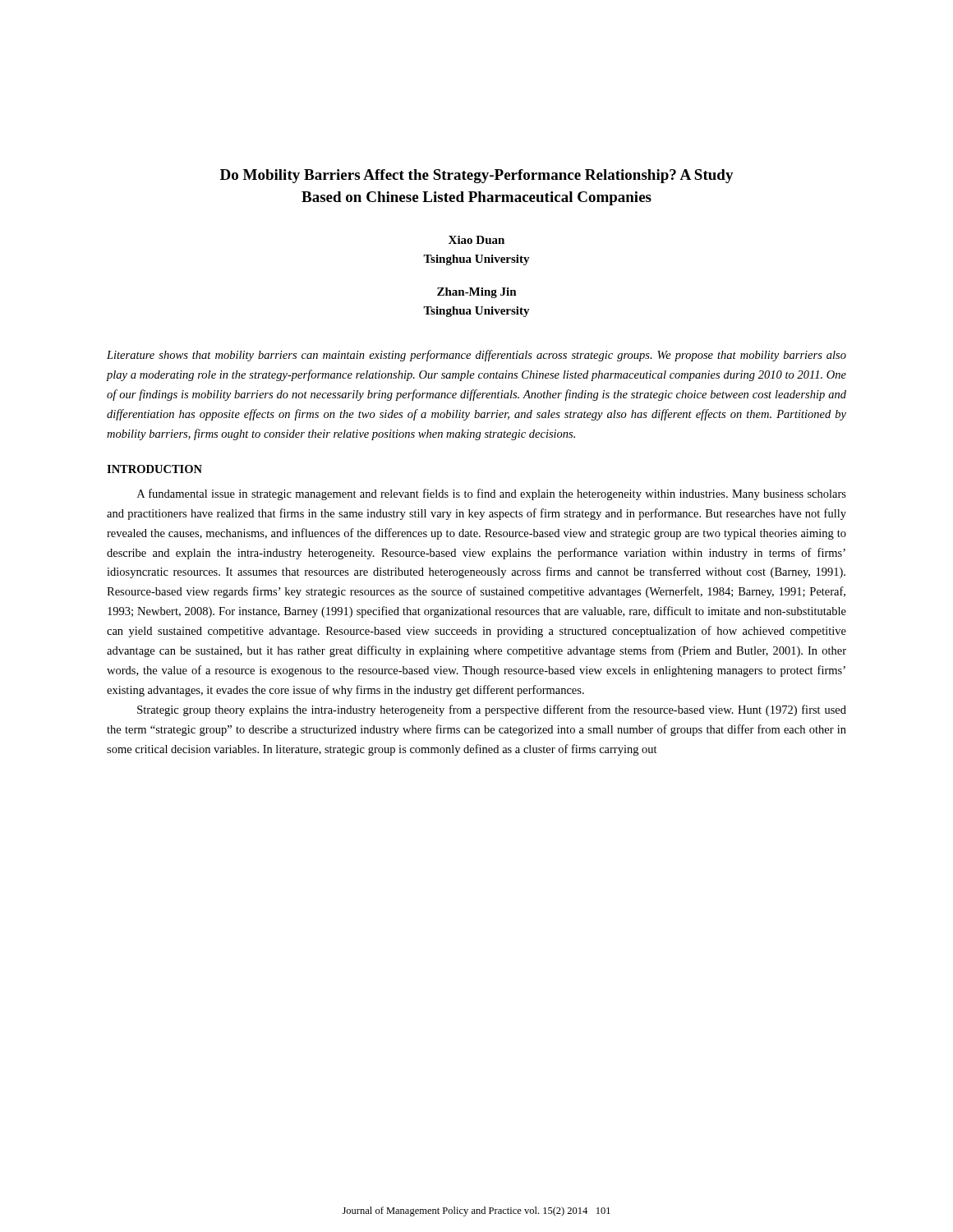Where is the title that starts "Do Mobility Barriers Affect the Strategy-Performance Relationship?"?
Viewport: 953px width, 1232px height.
click(476, 185)
